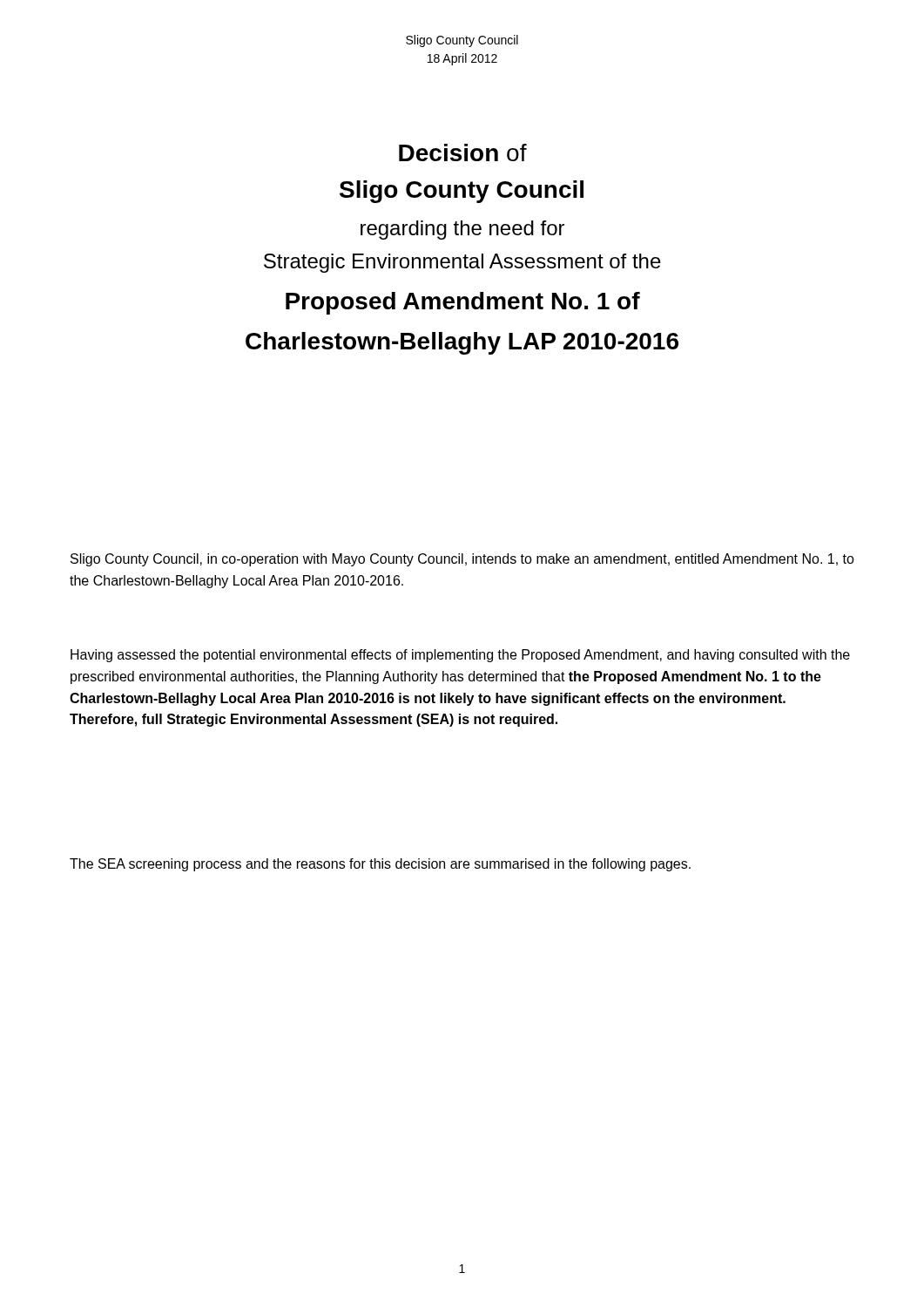Locate the text block that reads "Sligo County Council, in"
924x1307 pixels.
click(462, 570)
